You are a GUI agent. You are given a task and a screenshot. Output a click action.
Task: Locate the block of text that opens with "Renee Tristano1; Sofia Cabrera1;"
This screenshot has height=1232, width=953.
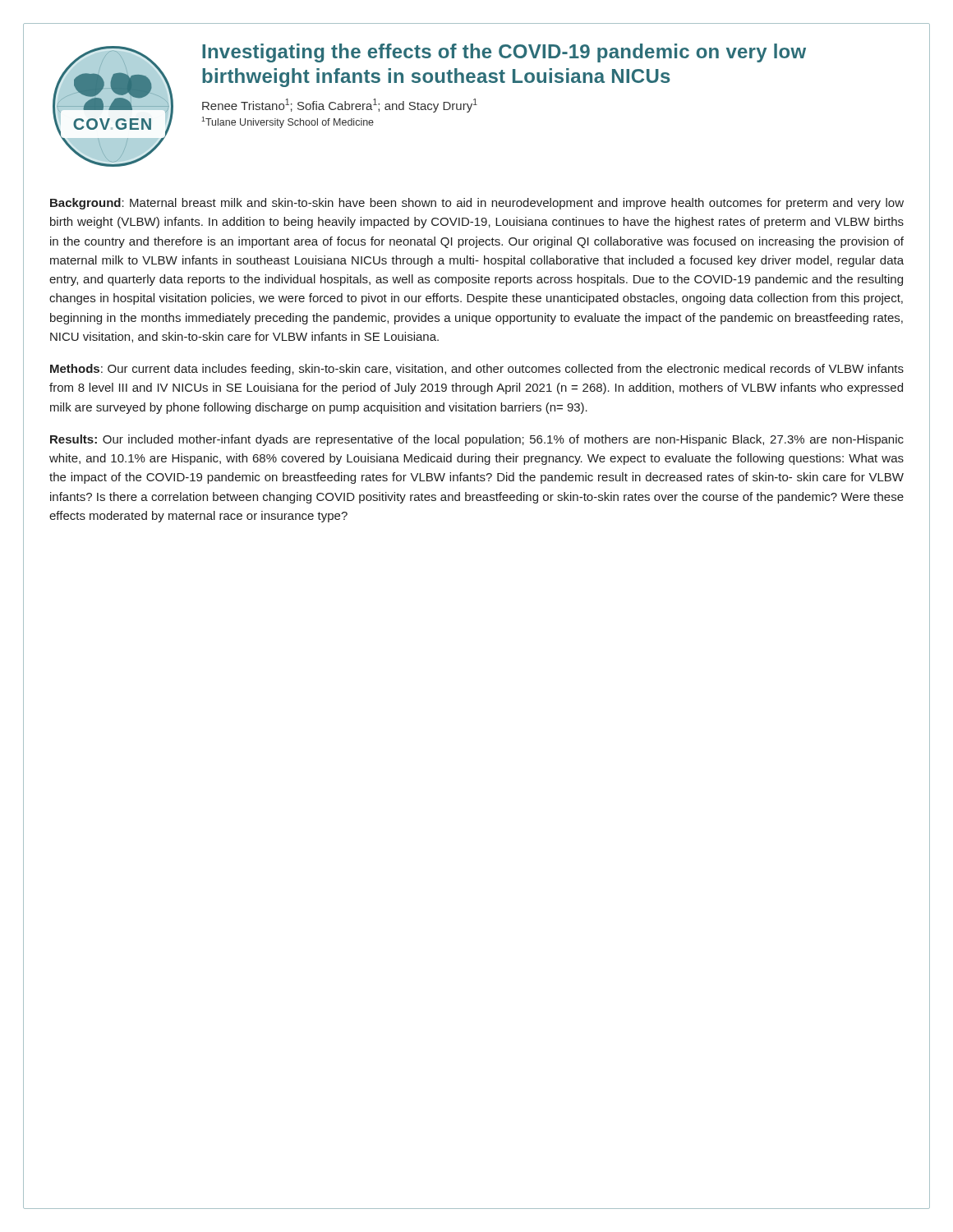[x=340, y=106]
